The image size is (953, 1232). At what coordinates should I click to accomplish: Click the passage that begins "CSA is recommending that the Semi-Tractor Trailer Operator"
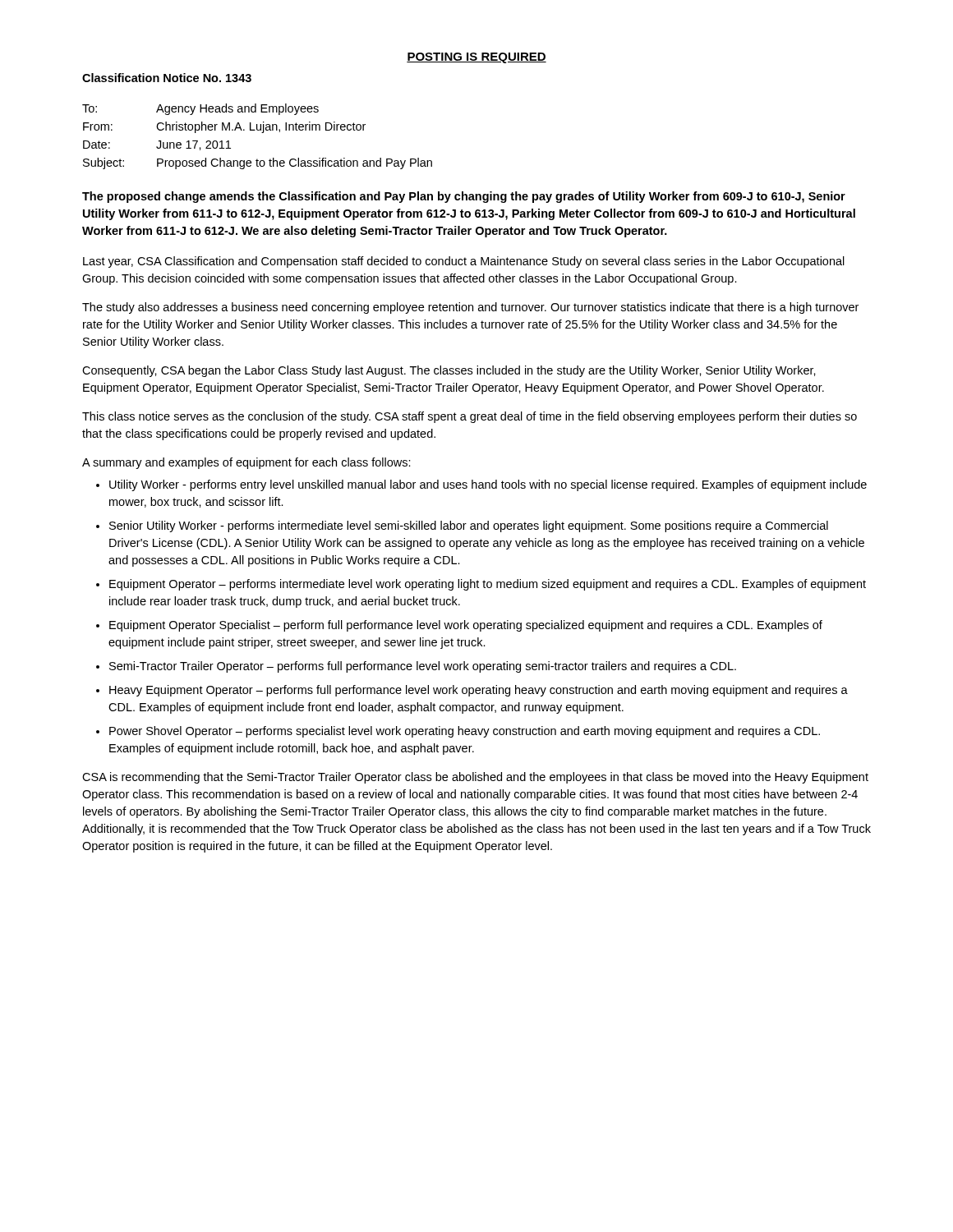476,812
